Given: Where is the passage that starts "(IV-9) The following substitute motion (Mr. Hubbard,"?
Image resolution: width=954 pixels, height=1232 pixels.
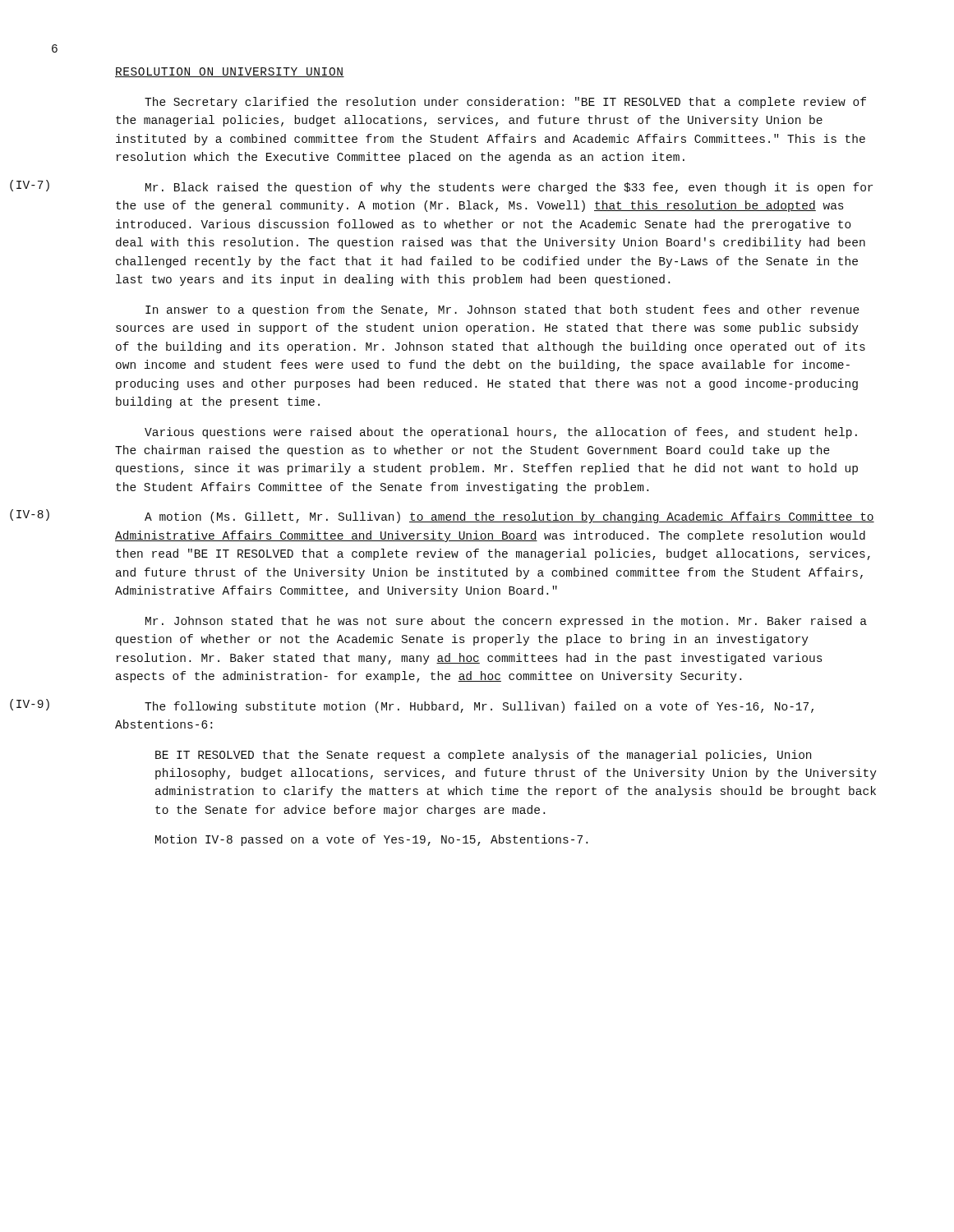Looking at the screenshot, I should [x=498, y=716].
